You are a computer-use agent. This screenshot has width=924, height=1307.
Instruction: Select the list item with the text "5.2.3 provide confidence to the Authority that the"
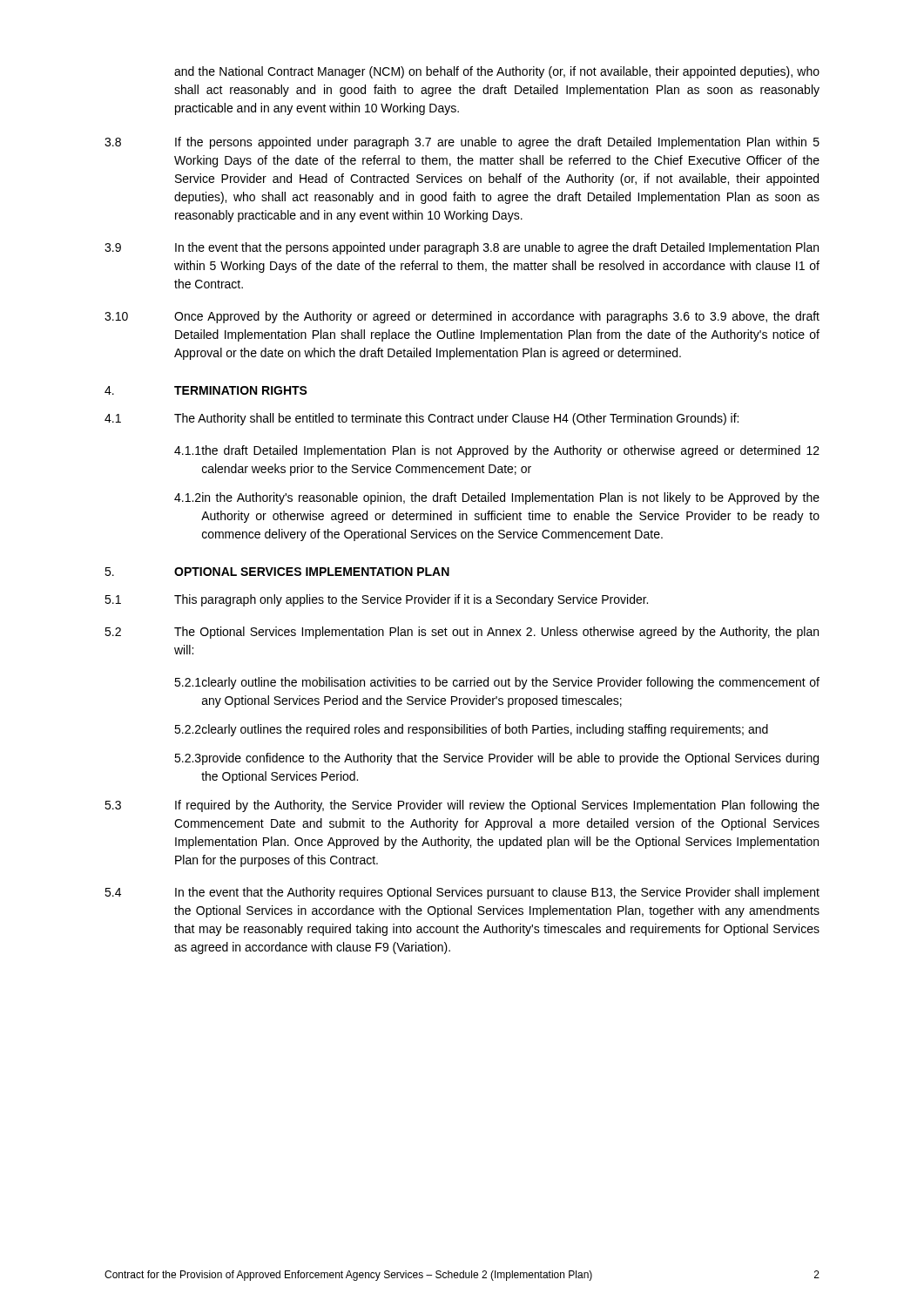click(462, 768)
